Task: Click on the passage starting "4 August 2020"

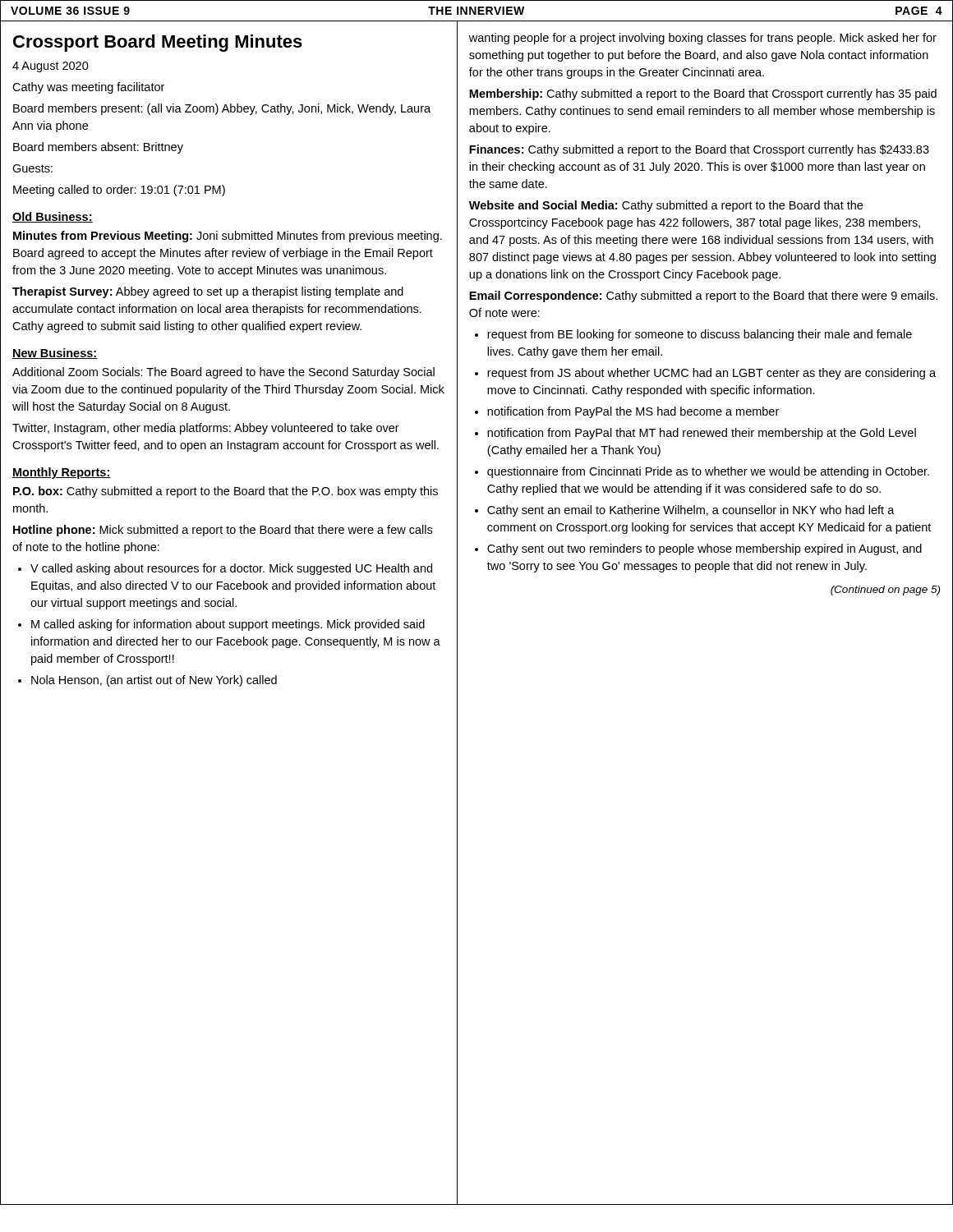Action: [x=50, y=66]
